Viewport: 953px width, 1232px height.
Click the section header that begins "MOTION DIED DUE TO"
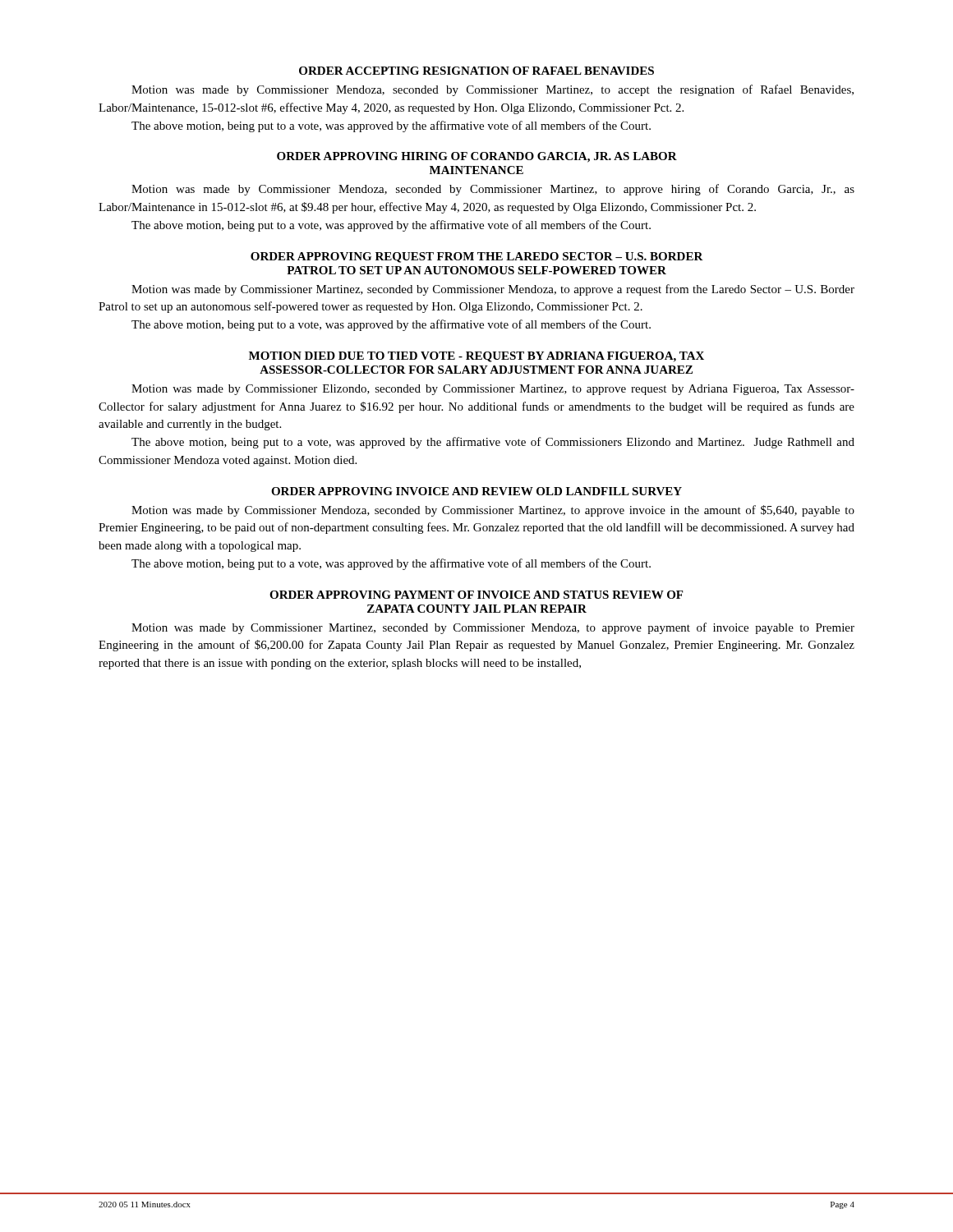(x=476, y=362)
